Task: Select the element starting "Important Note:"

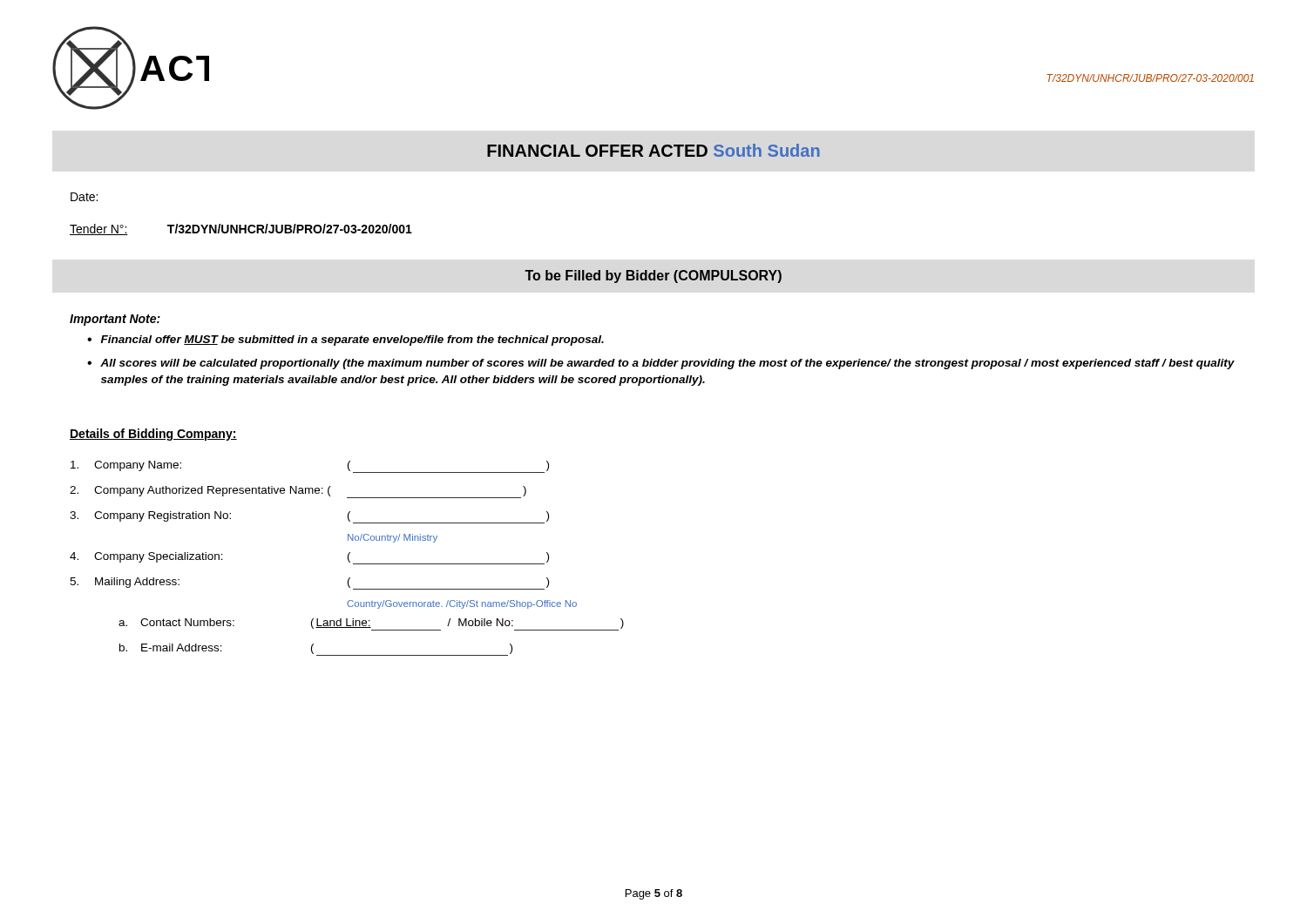Action: point(115,319)
